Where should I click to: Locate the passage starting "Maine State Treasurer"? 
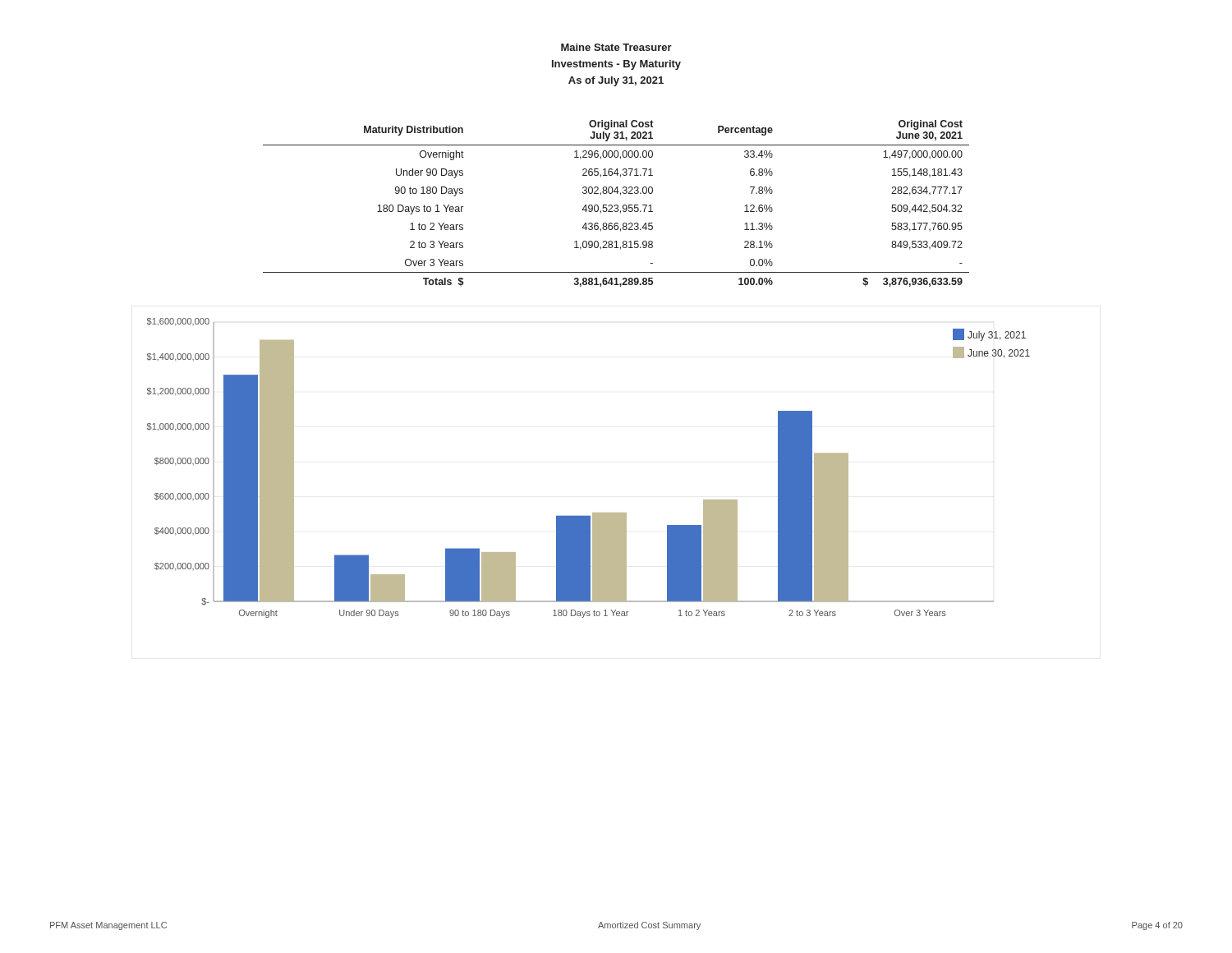616,64
